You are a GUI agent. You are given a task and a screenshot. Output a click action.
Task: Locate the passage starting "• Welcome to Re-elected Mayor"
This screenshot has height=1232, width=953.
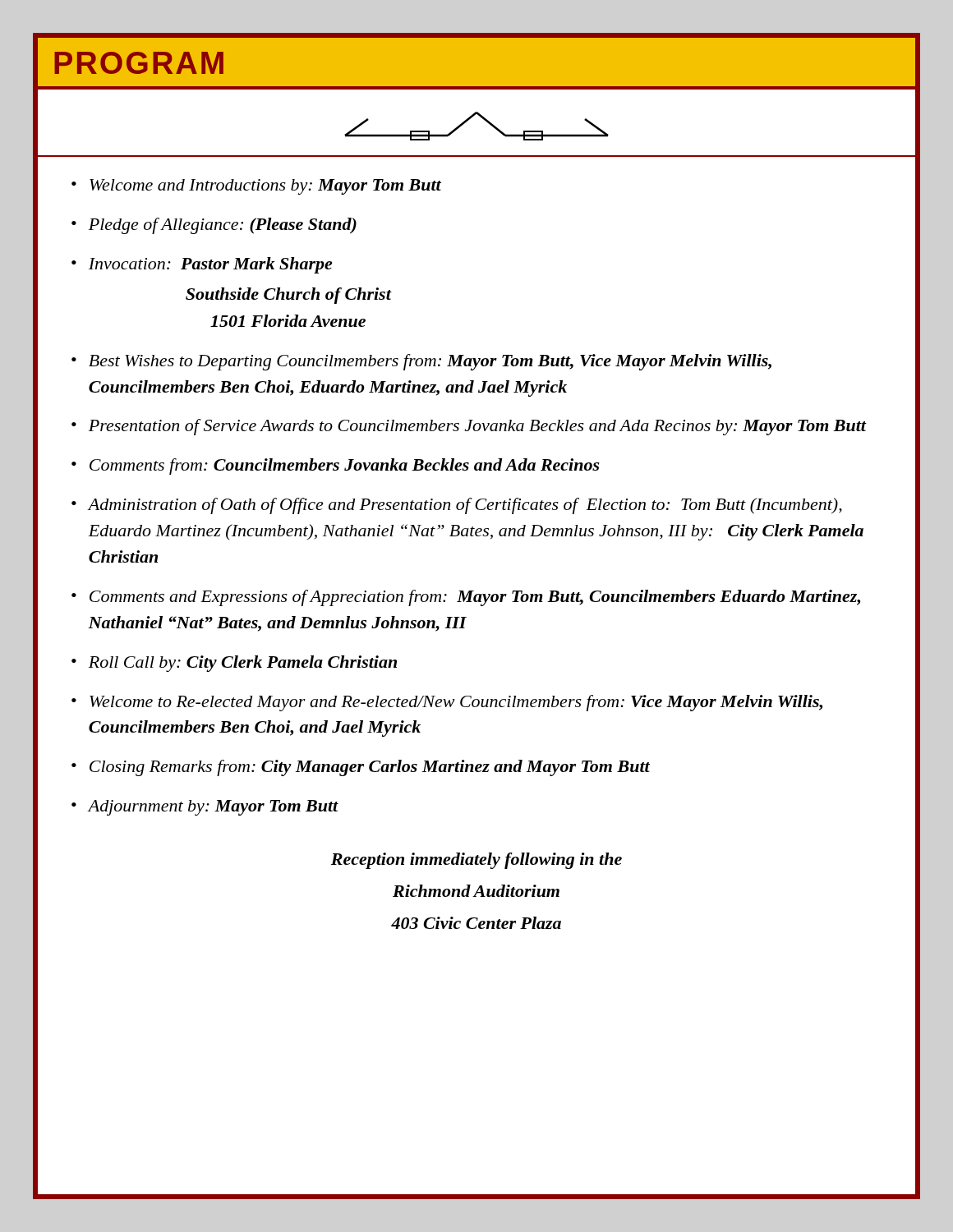coord(476,714)
